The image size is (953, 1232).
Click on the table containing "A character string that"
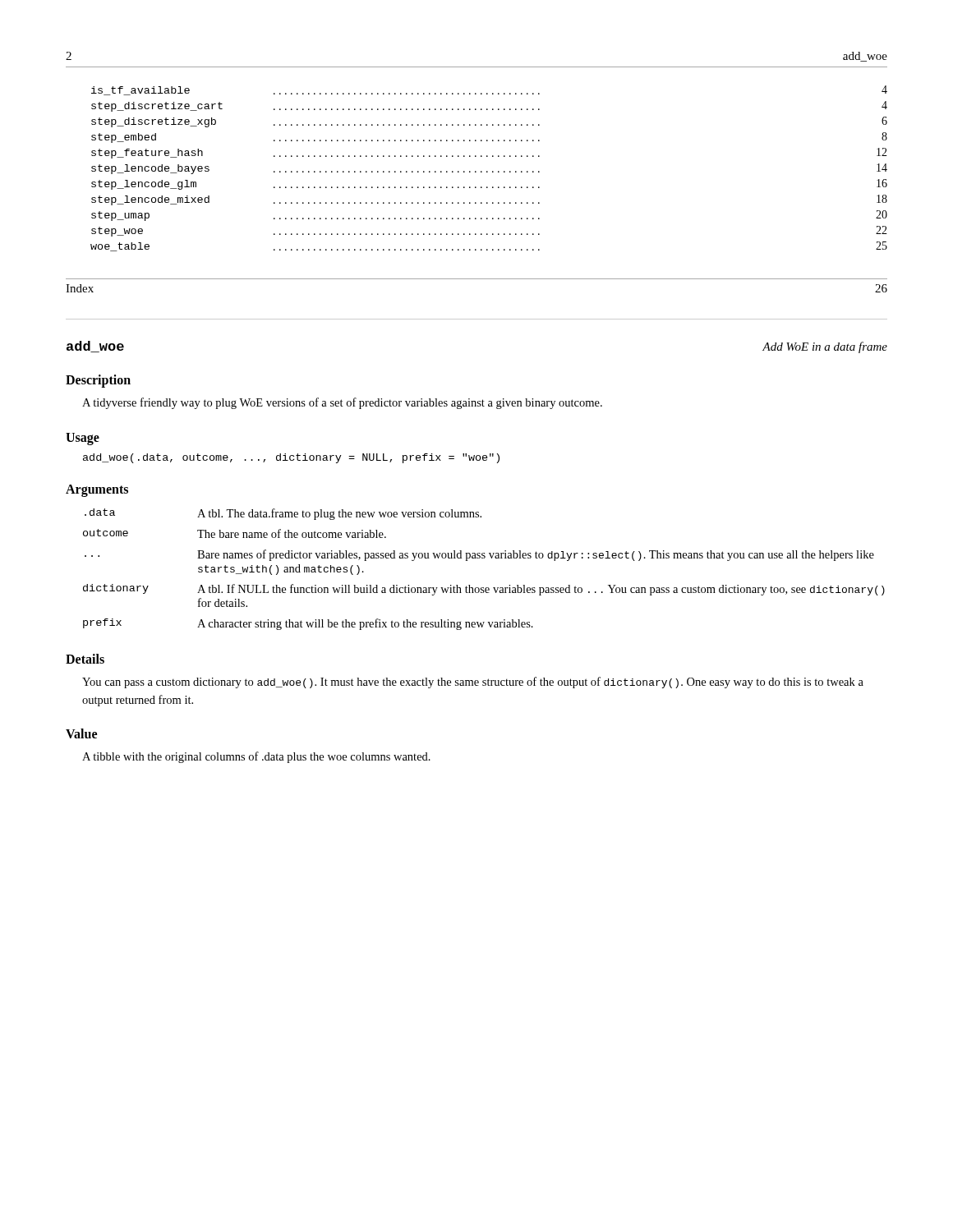click(476, 569)
